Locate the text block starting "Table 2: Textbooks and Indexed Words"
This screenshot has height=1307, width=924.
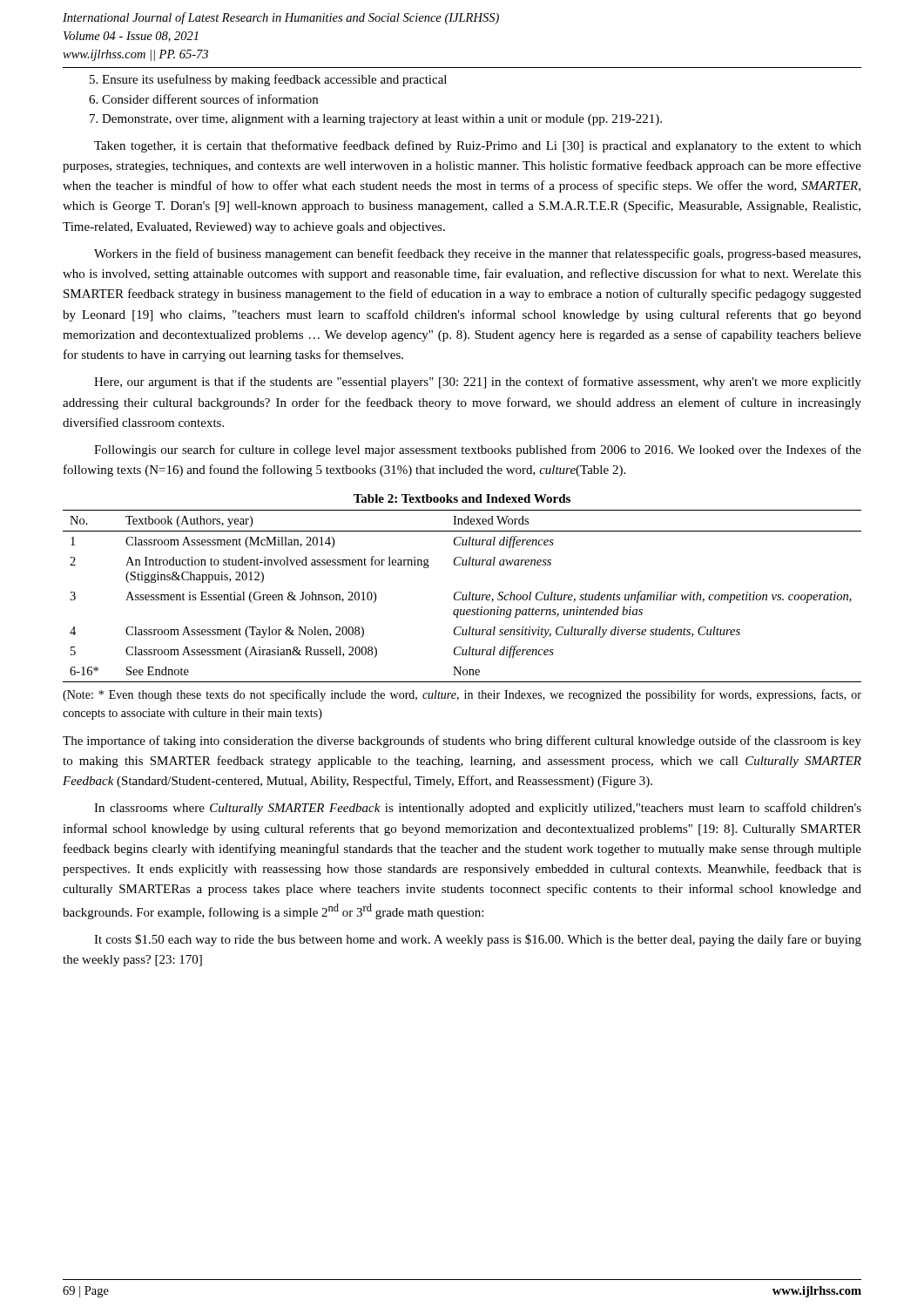[462, 498]
